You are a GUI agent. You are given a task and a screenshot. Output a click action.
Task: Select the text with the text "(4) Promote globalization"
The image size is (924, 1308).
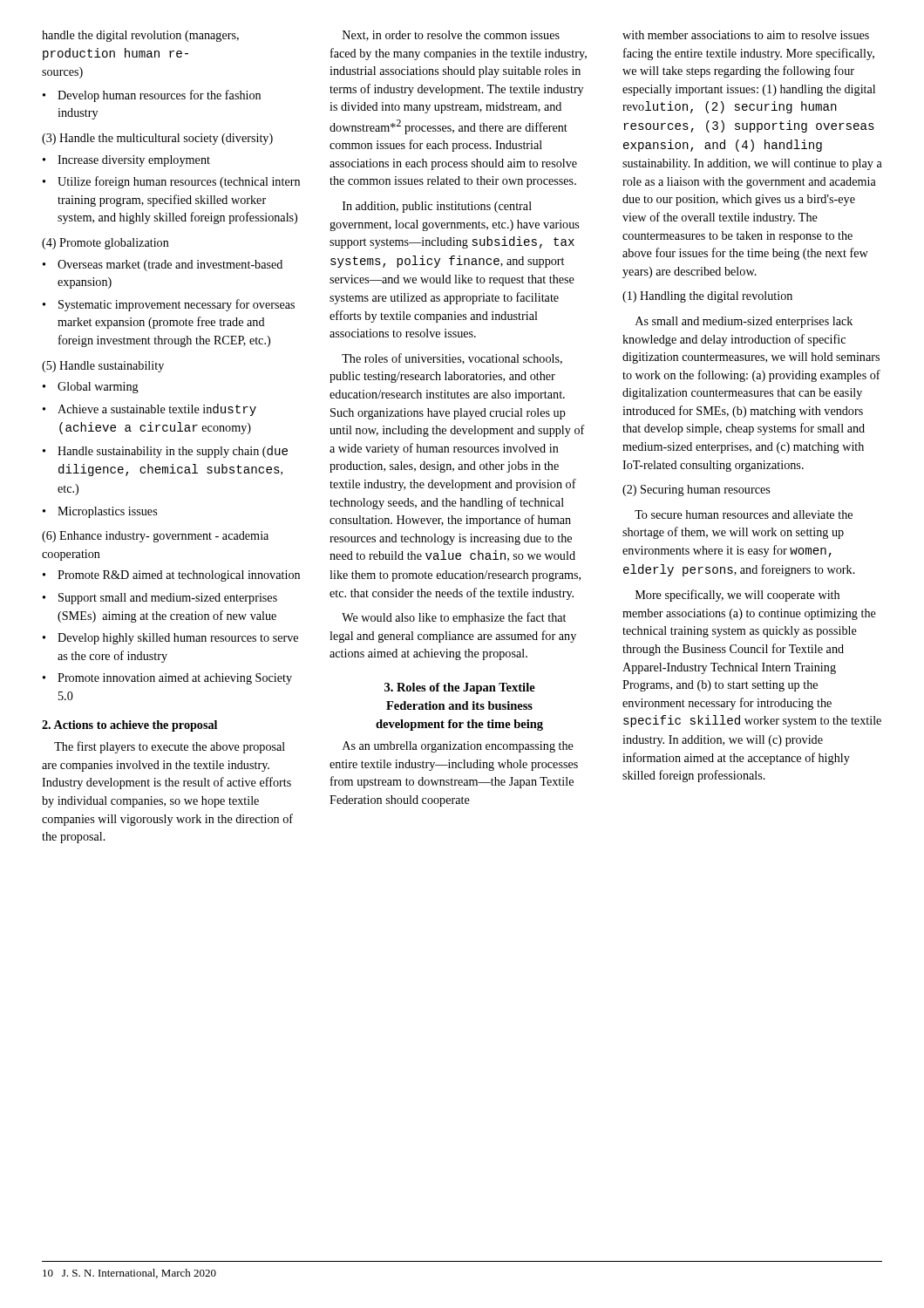tap(105, 242)
